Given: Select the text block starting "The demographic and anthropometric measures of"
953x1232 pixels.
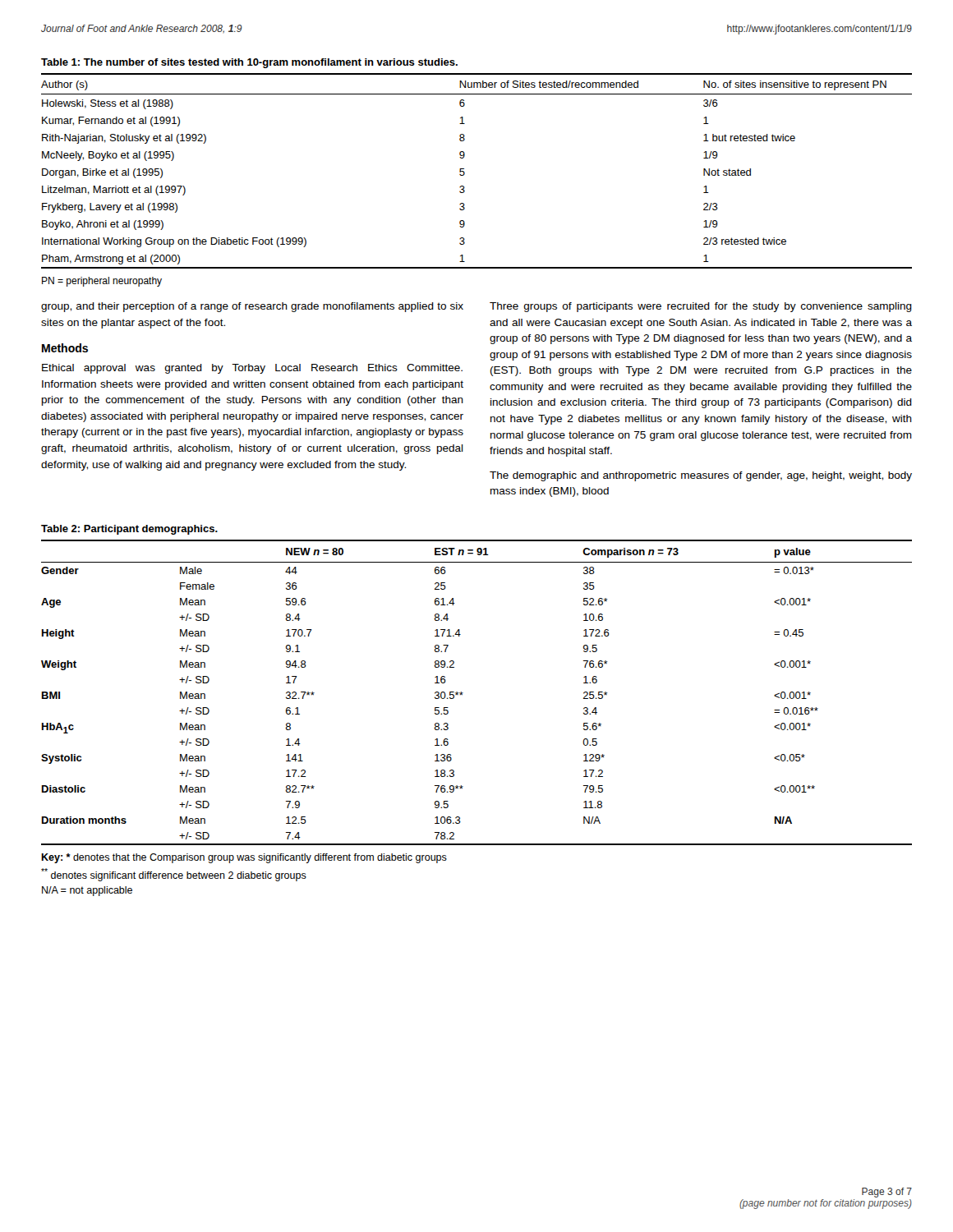Looking at the screenshot, I should pos(701,483).
